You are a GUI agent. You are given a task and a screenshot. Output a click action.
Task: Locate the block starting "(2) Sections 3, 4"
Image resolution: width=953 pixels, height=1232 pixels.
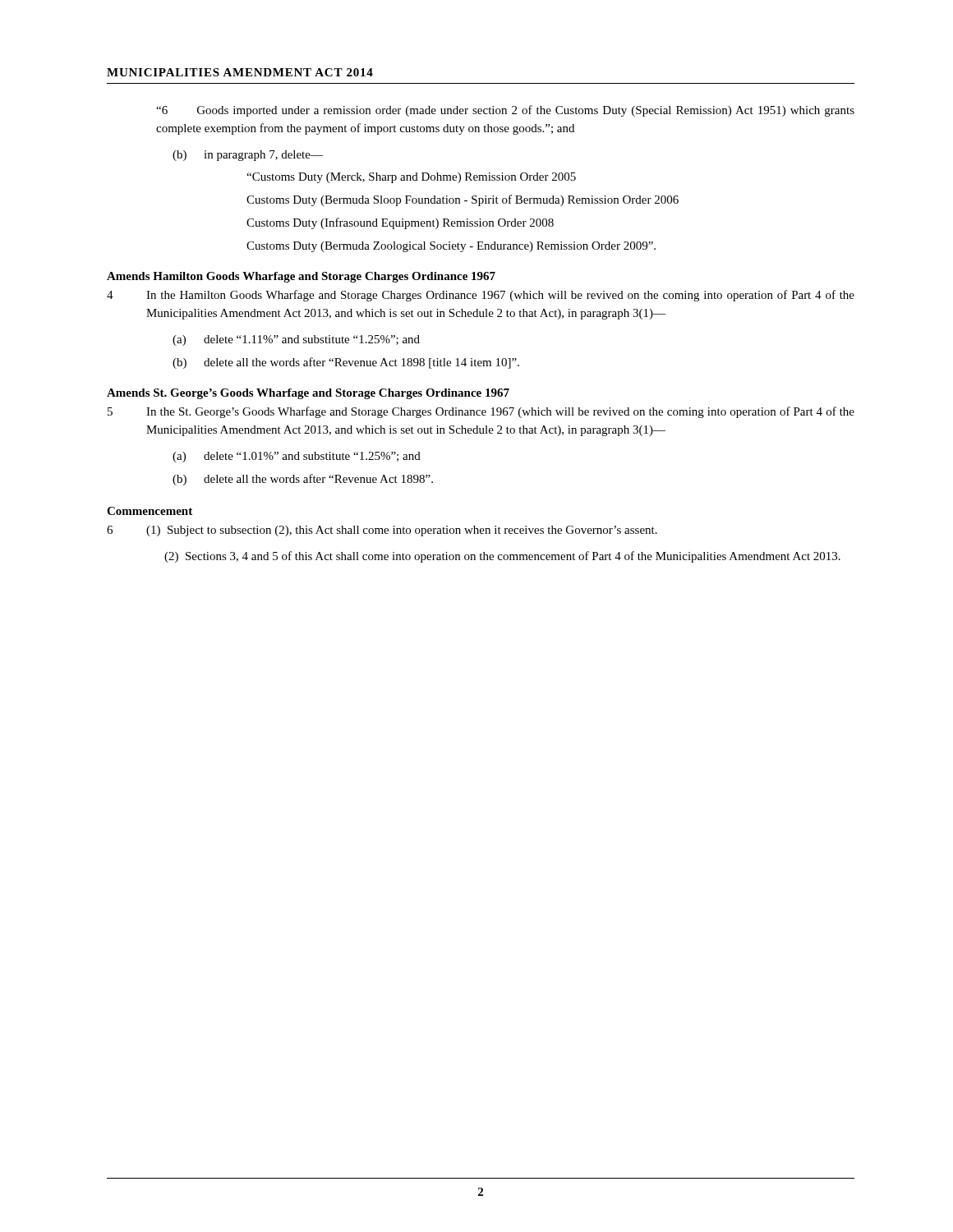pos(503,556)
